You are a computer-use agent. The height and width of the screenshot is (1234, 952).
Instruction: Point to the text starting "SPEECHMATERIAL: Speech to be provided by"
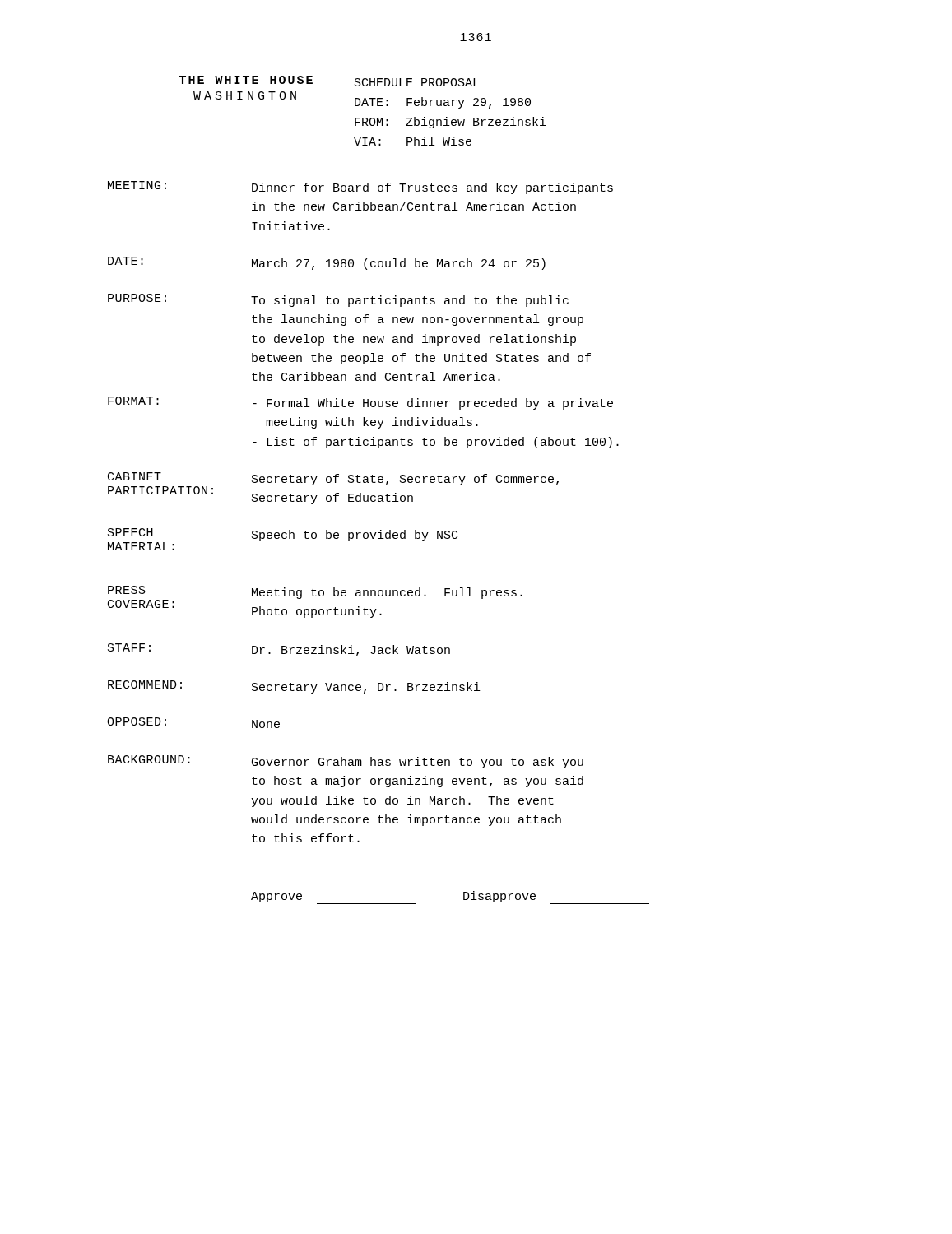[283, 539]
